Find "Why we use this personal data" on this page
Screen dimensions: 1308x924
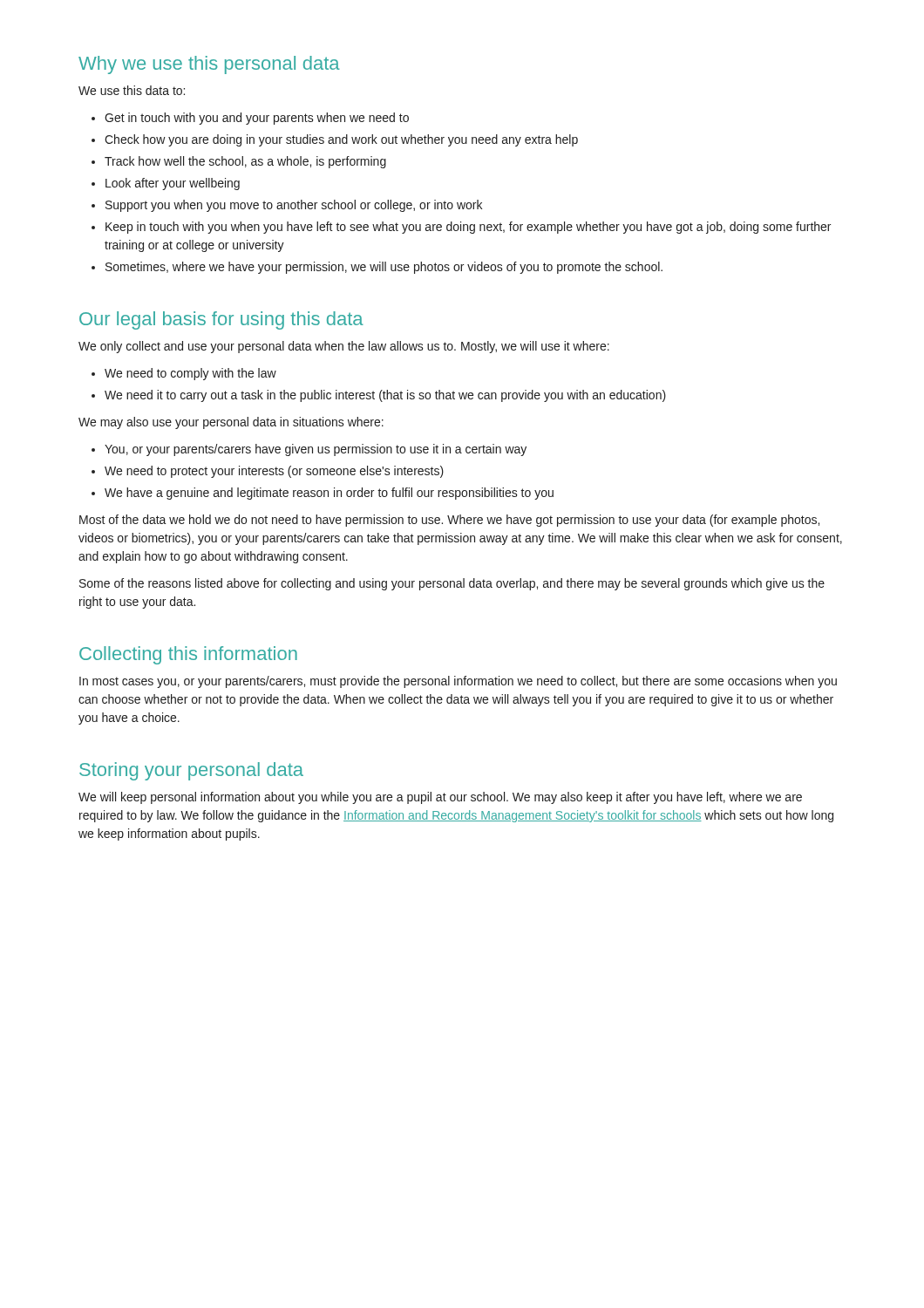209,65
